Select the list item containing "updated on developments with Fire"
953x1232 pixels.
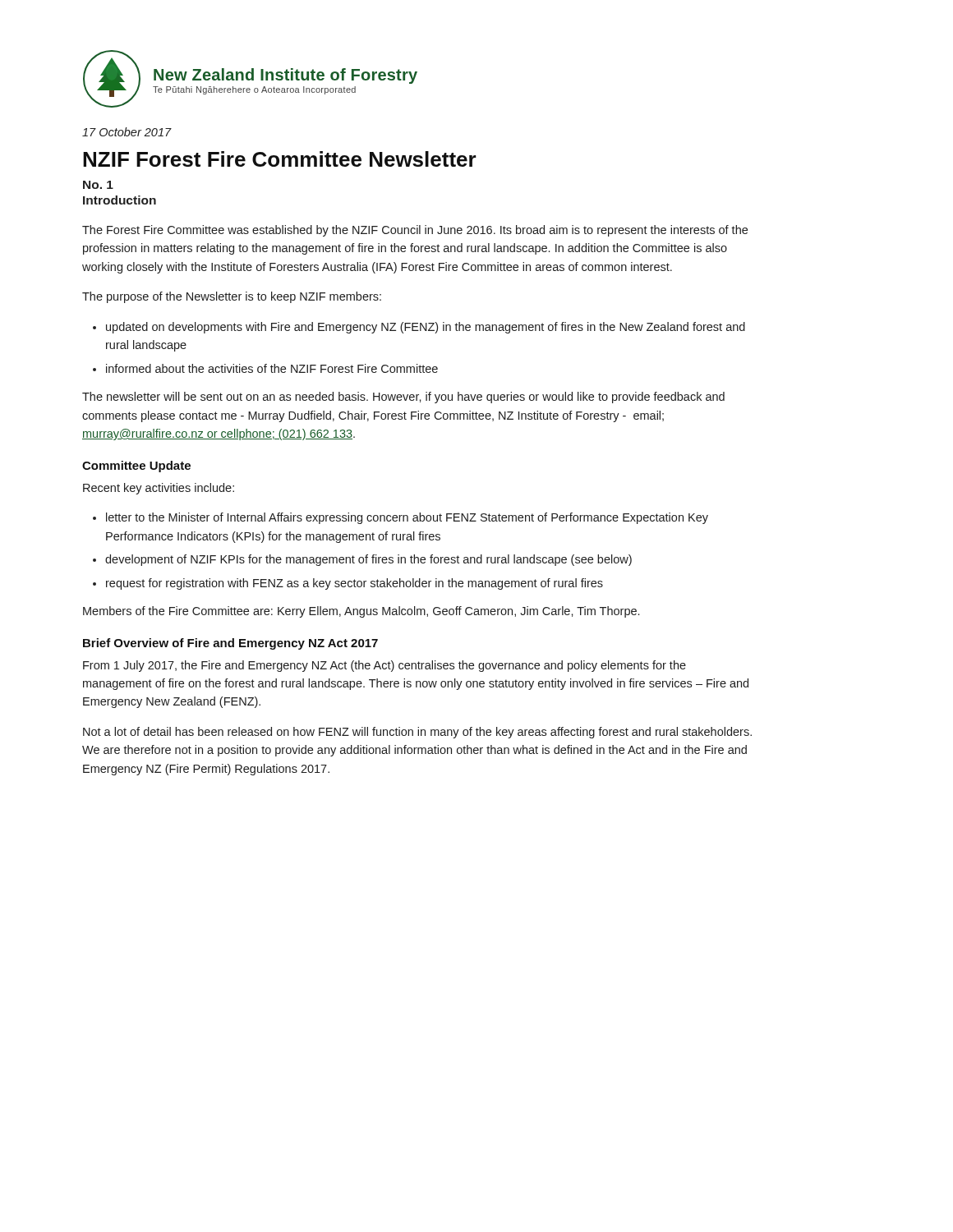pos(425,336)
